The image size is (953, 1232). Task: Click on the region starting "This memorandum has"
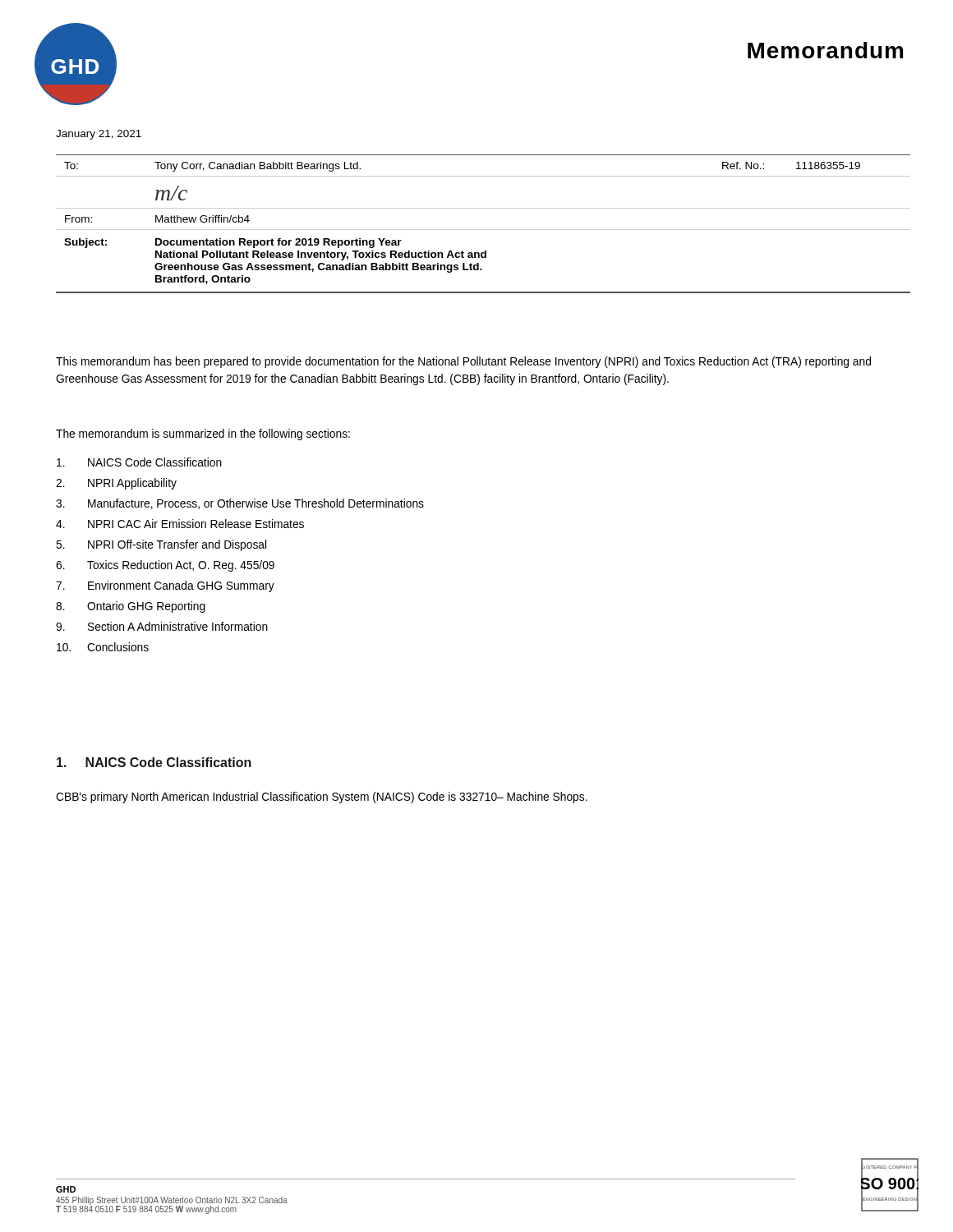click(464, 371)
